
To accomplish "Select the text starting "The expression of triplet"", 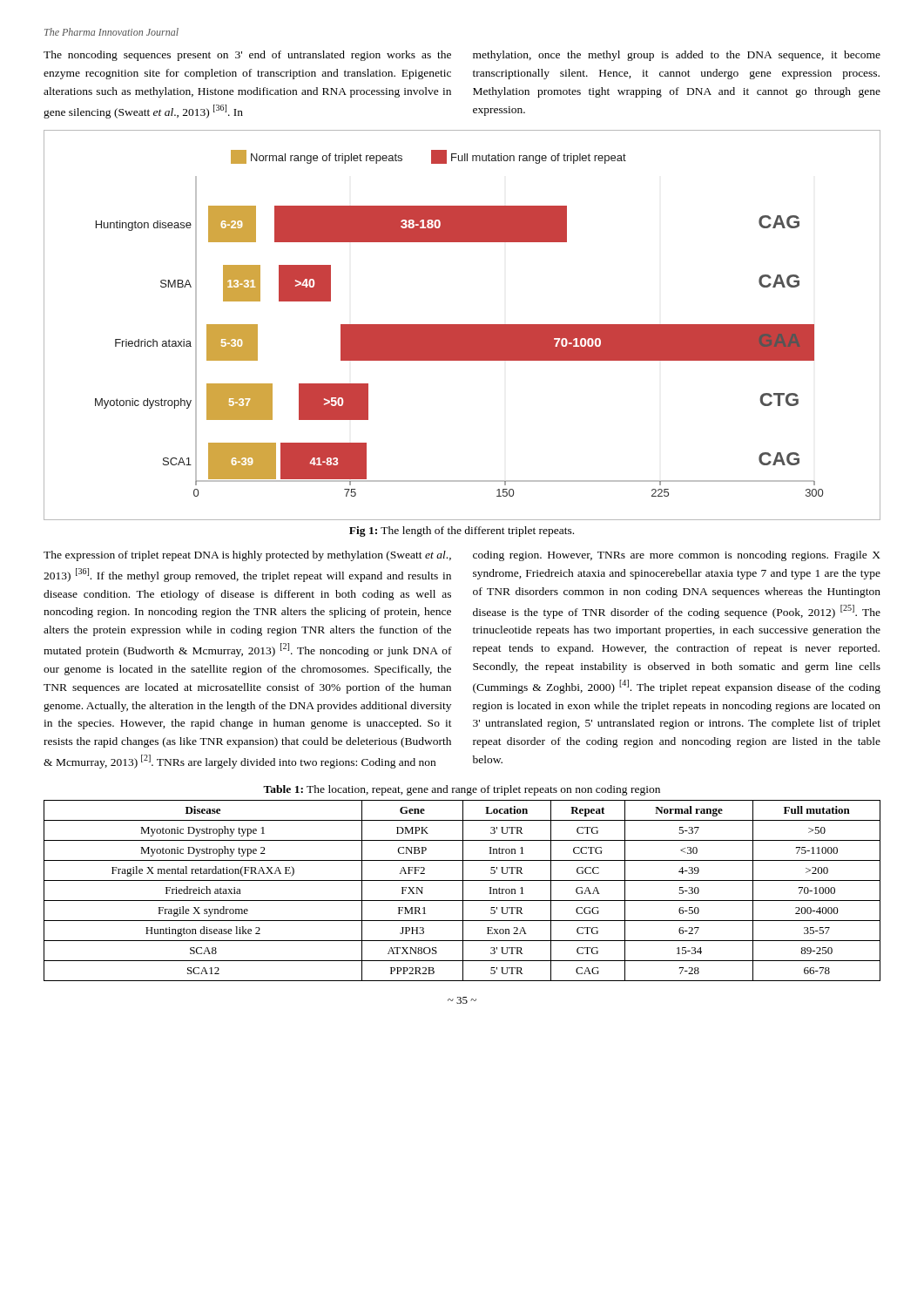I will [x=248, y=658].
